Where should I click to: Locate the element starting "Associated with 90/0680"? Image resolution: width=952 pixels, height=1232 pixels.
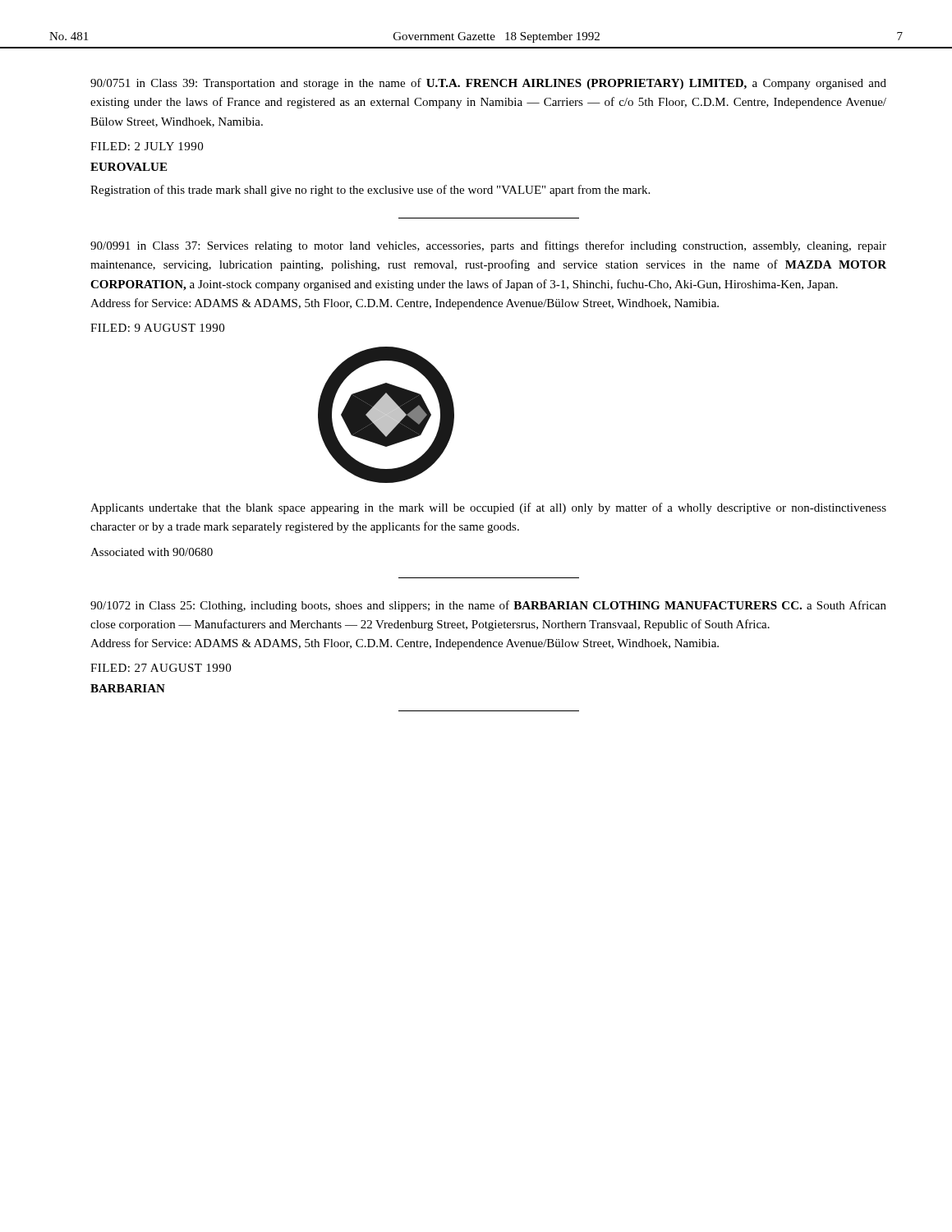tap(152, 552)
